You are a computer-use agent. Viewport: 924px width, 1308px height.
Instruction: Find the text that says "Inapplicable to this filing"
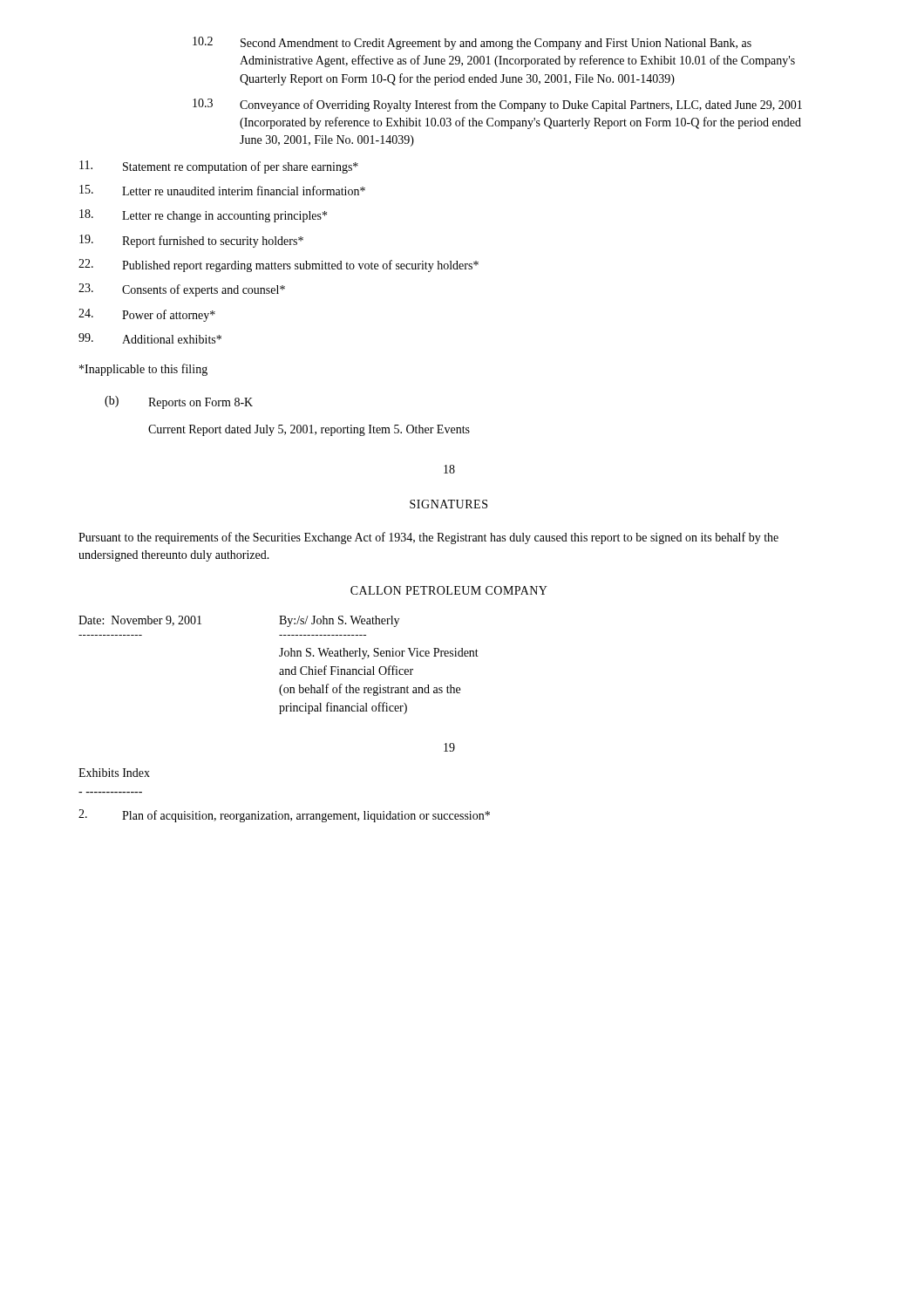(143, 369)
